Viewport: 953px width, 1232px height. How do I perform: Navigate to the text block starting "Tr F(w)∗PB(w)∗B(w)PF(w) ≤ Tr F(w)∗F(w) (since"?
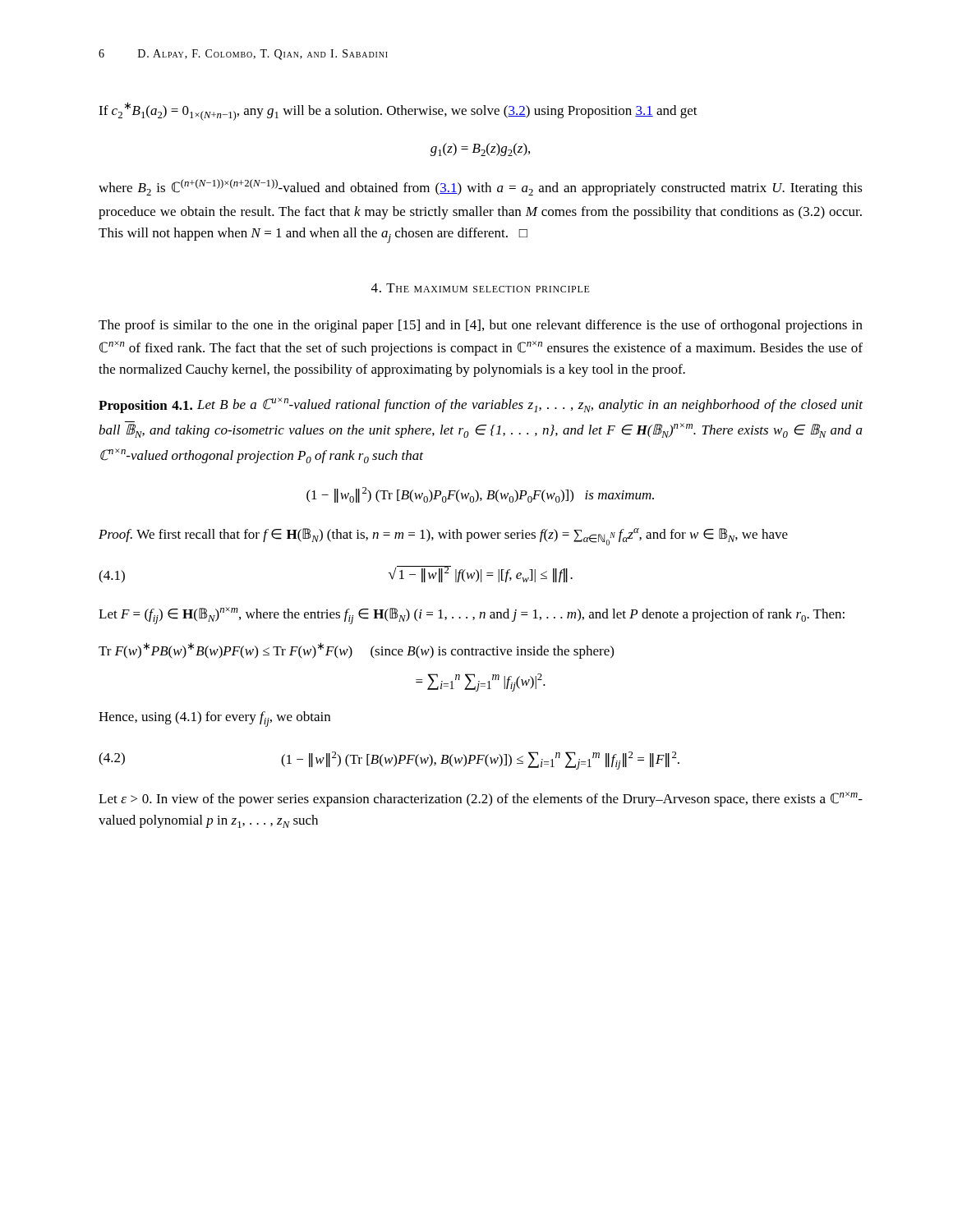click(x=481, y=667)
